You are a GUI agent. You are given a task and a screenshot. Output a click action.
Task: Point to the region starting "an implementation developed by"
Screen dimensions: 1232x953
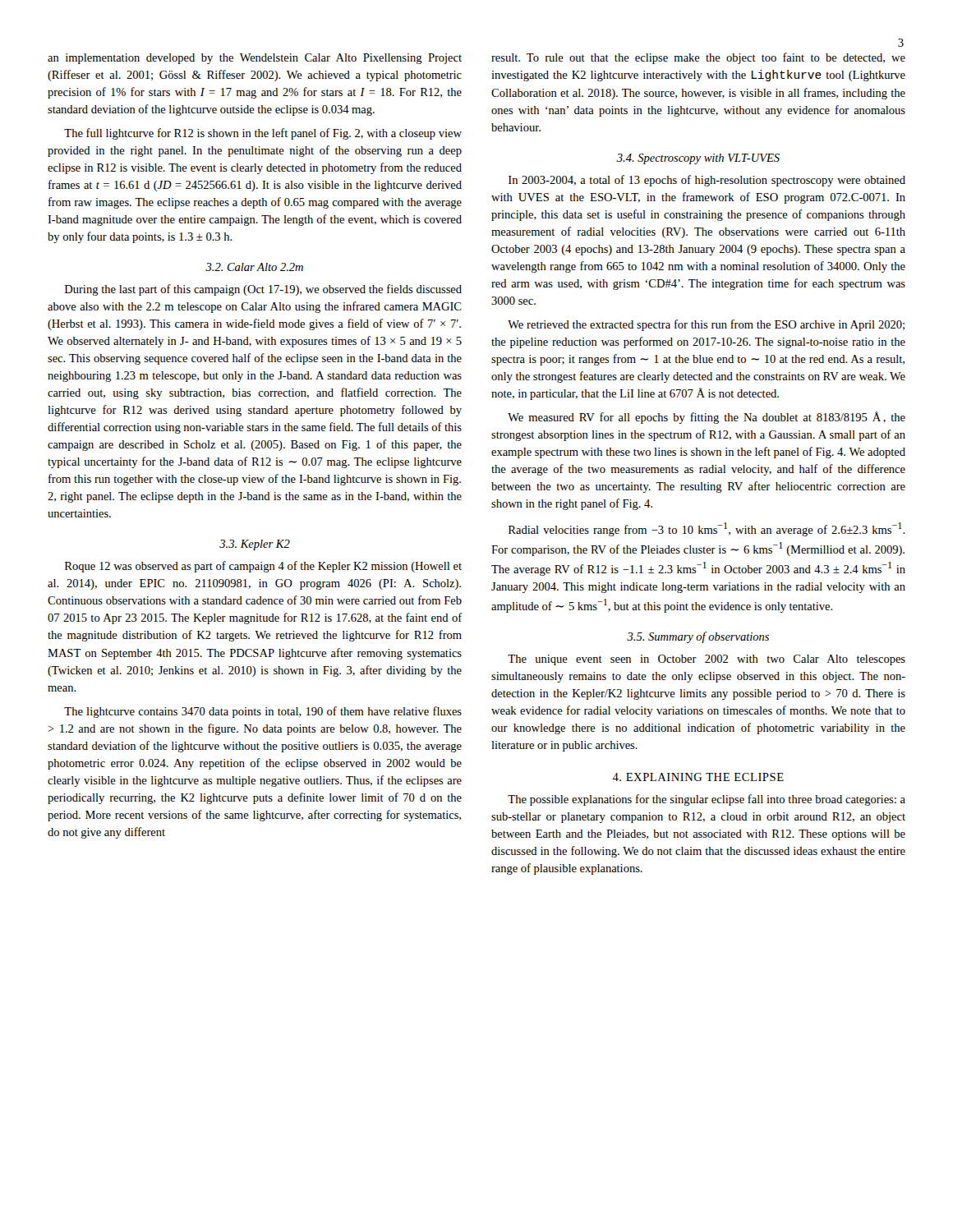coord(255,83)
